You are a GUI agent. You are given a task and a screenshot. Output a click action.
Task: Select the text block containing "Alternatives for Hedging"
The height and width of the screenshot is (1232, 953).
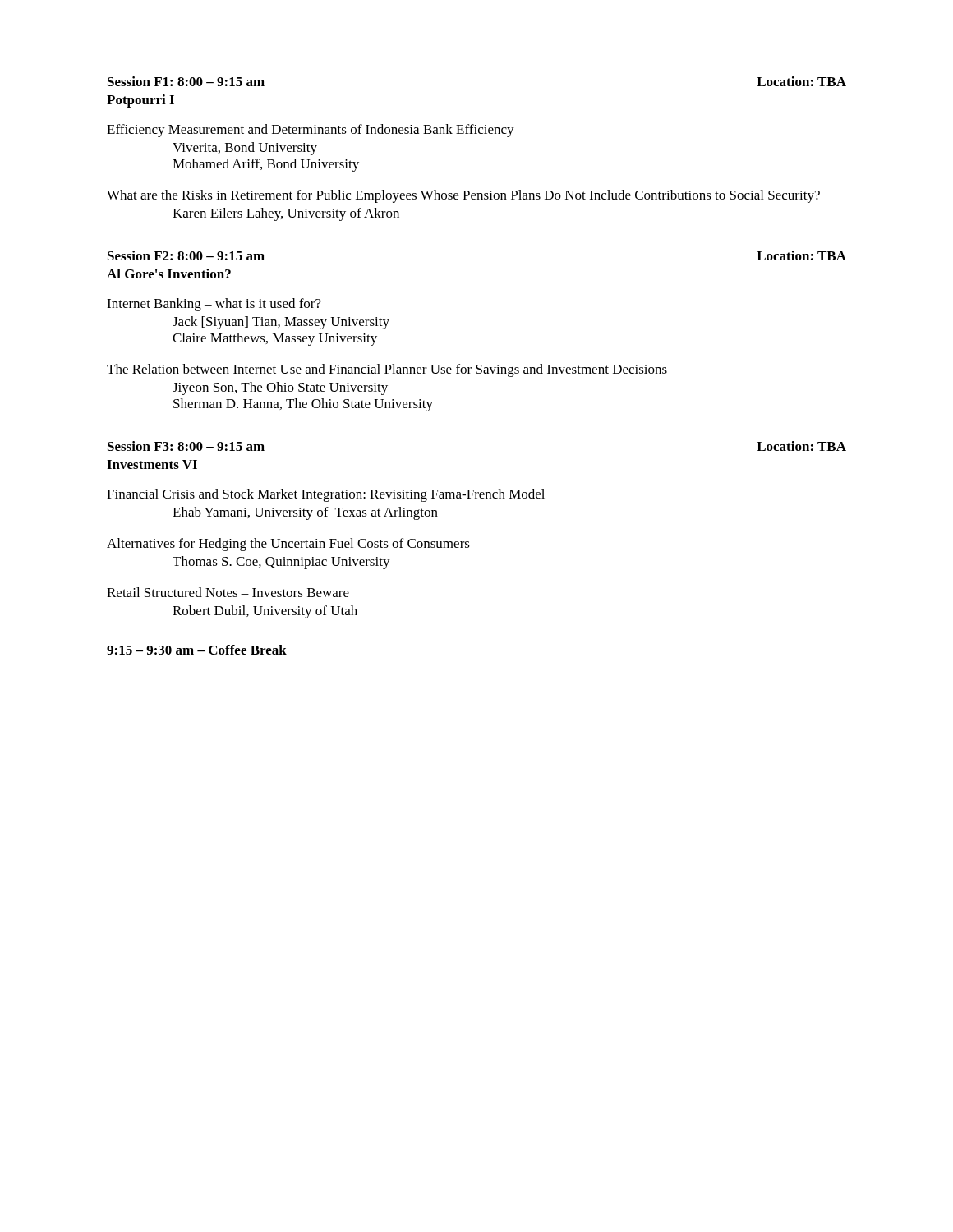(476, 553)
